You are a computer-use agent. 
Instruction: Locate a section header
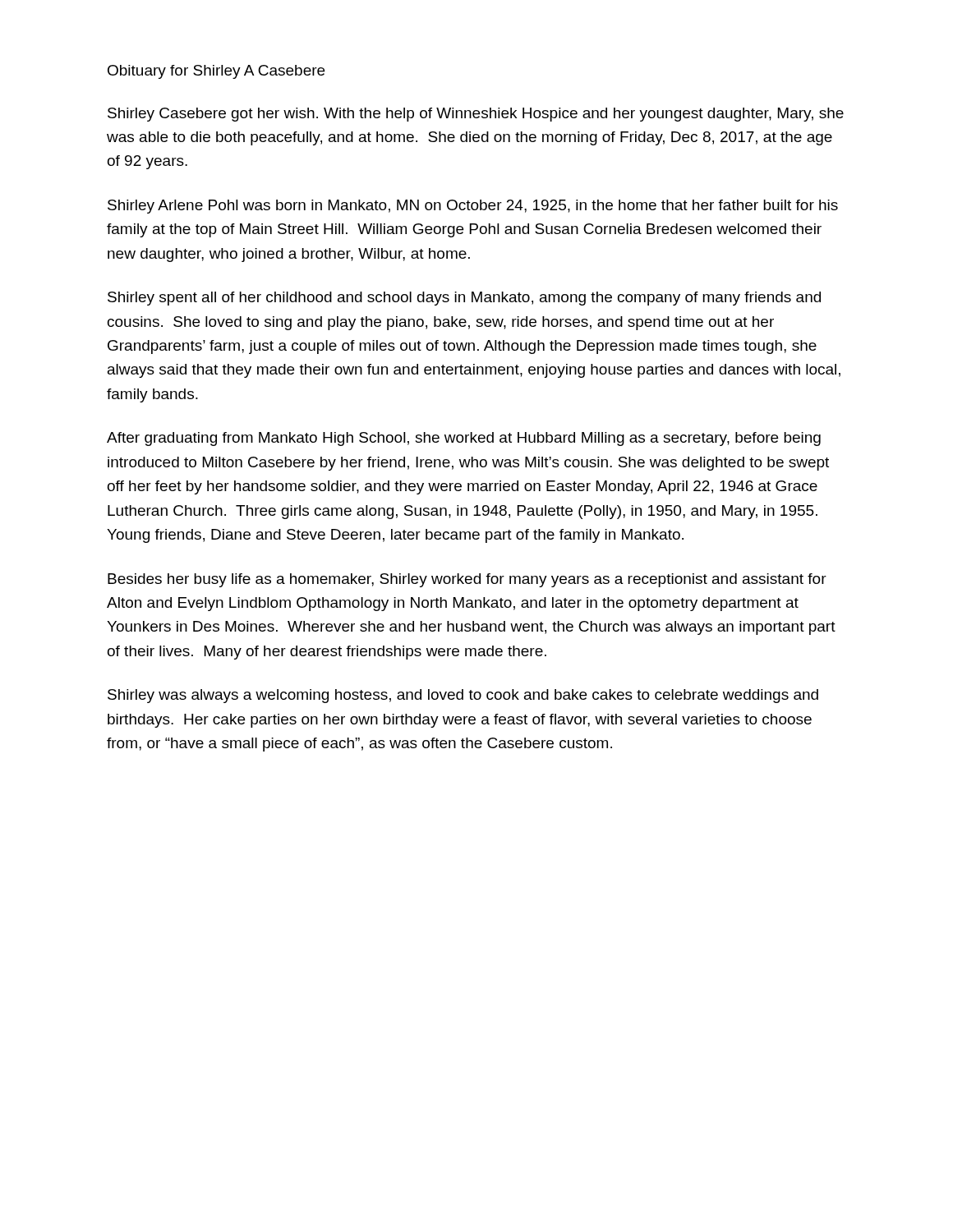coord(216,70)
